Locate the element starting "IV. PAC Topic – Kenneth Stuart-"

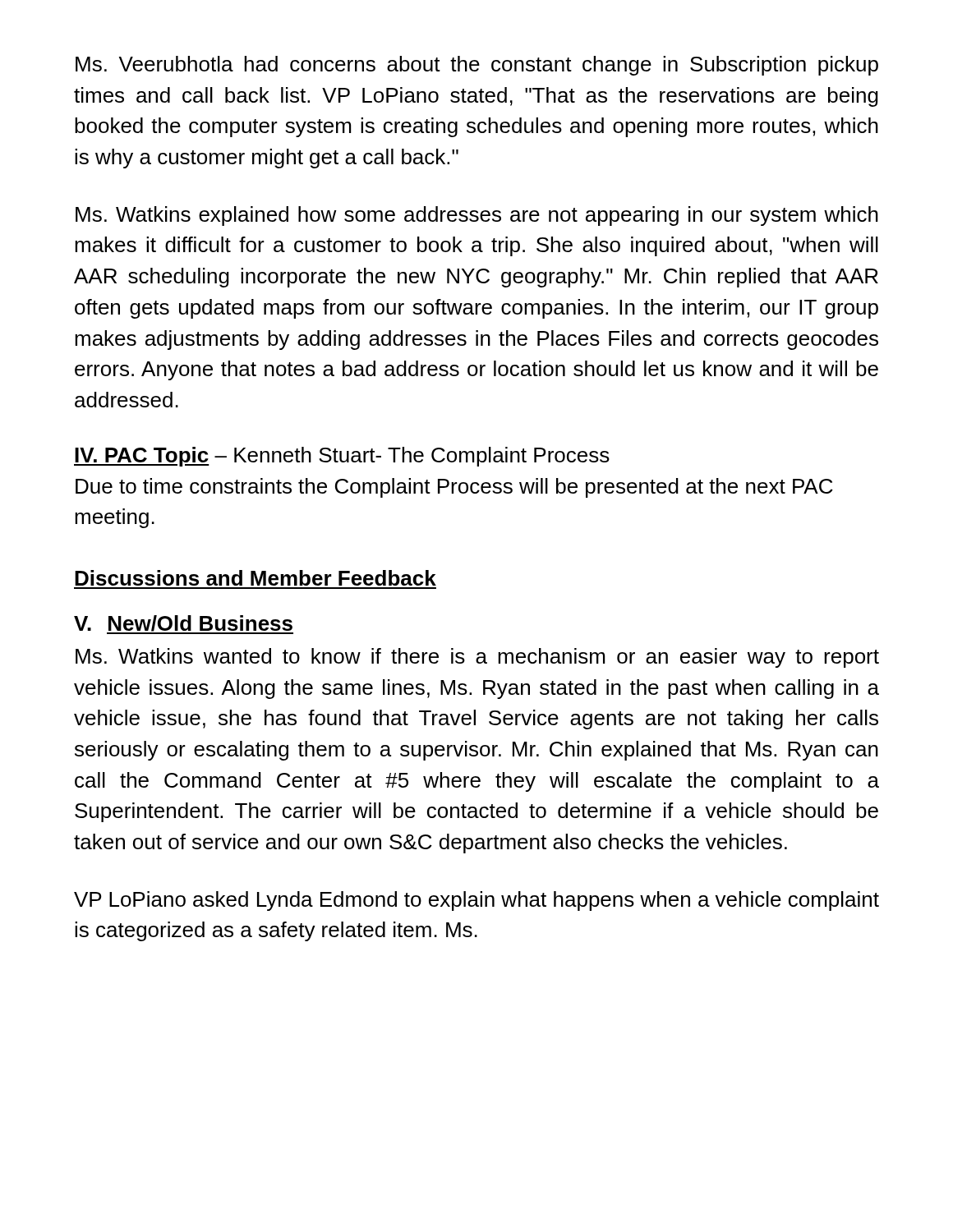(x=476, y=488)
